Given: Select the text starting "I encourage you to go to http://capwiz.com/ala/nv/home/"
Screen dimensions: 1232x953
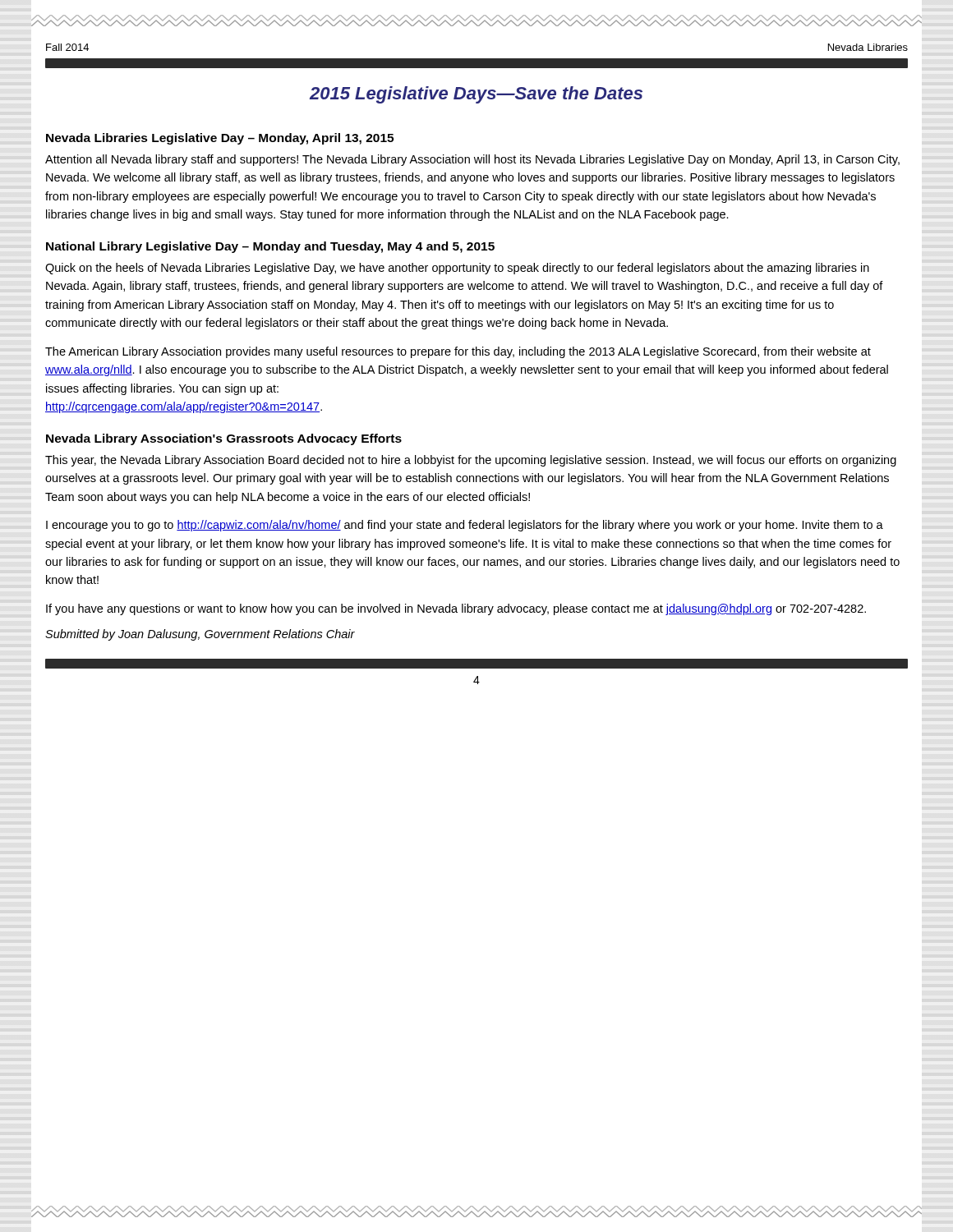Looking at the screenshot, I should (472, 553).
